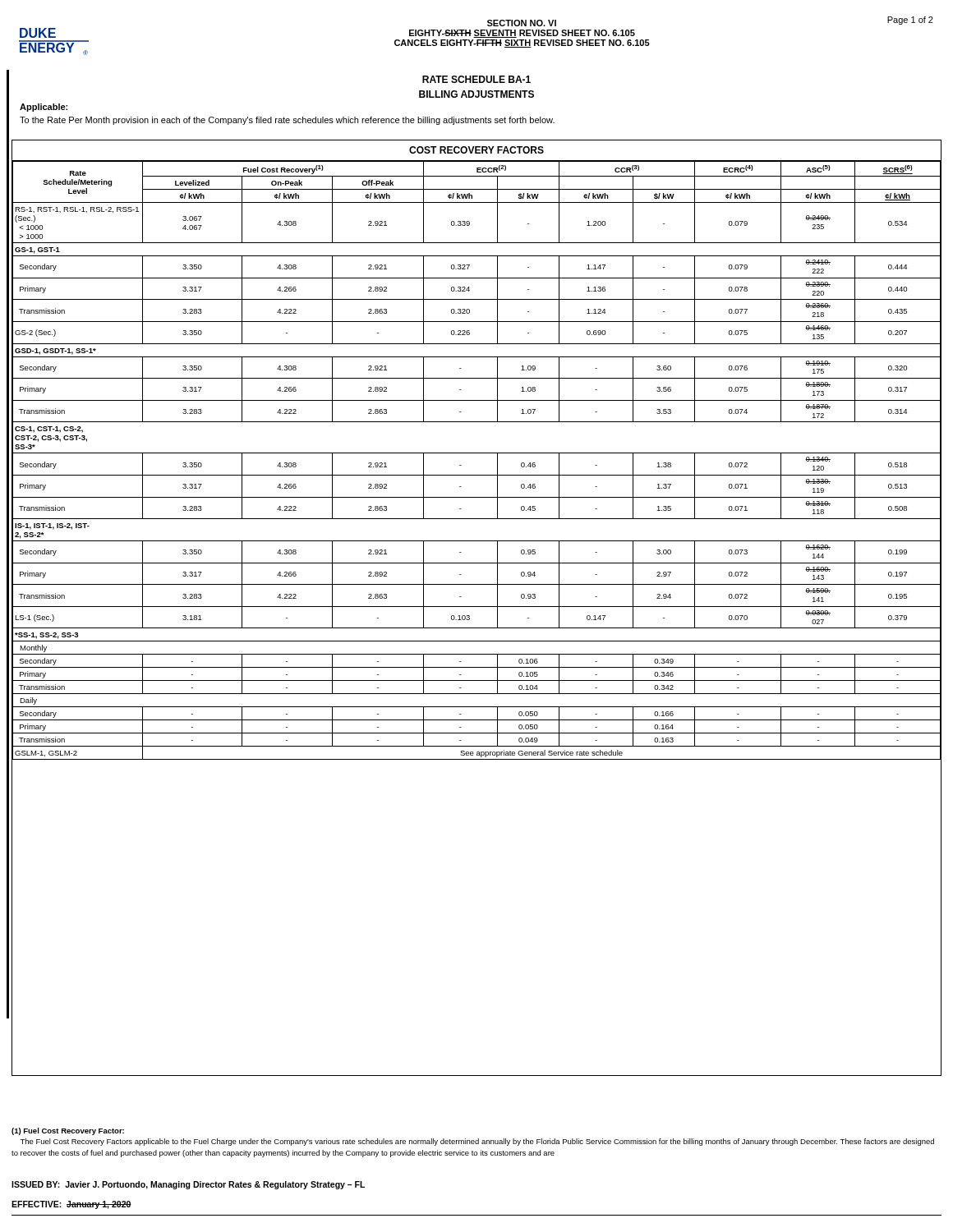Select the block starting "(1) Fuel Cost Recovery"
Image resolution: width=953 pixels, height=1232 pixels.
coord(473,1142)
